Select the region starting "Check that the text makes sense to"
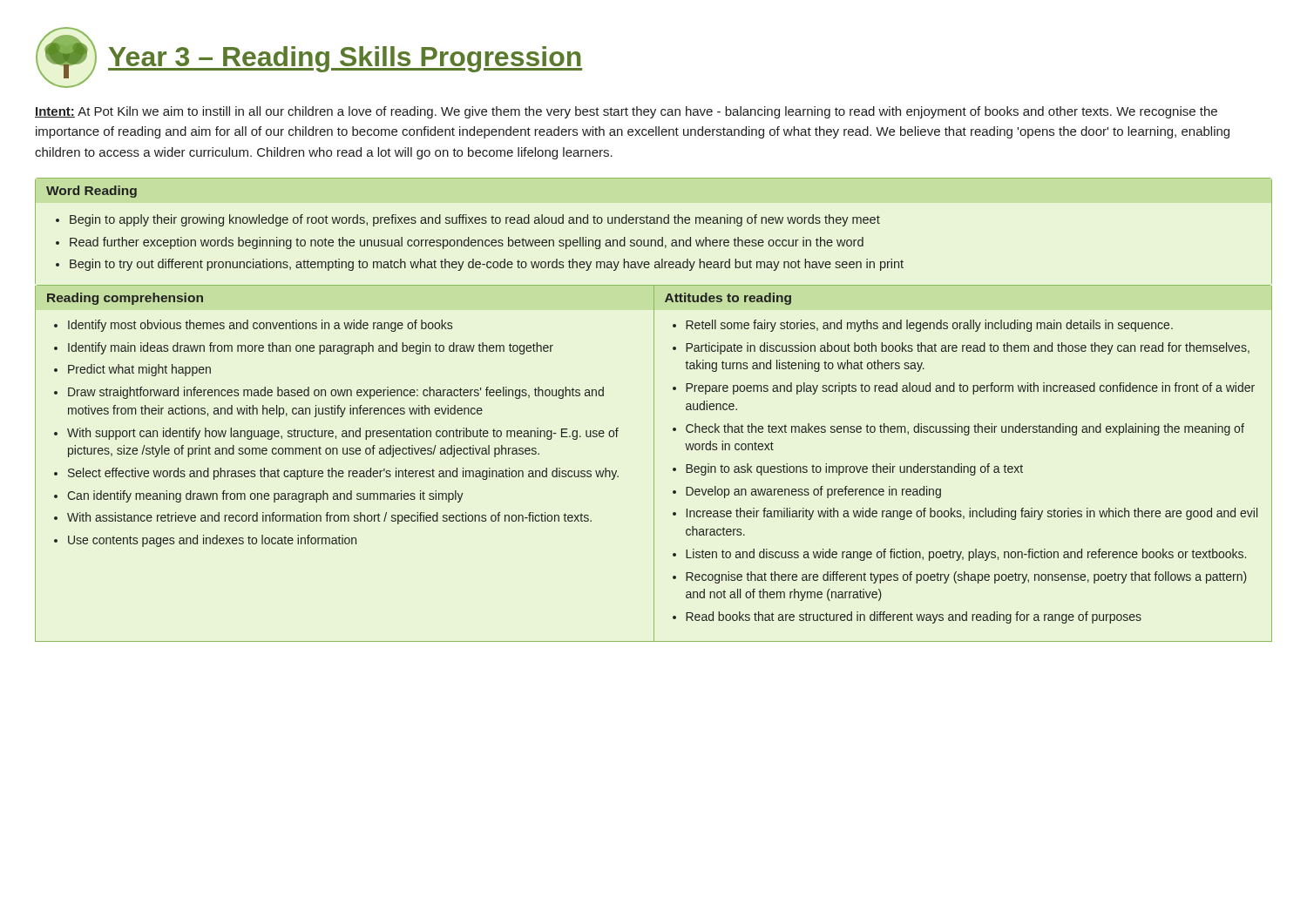 pyautogui.click(x=965, y=437)
